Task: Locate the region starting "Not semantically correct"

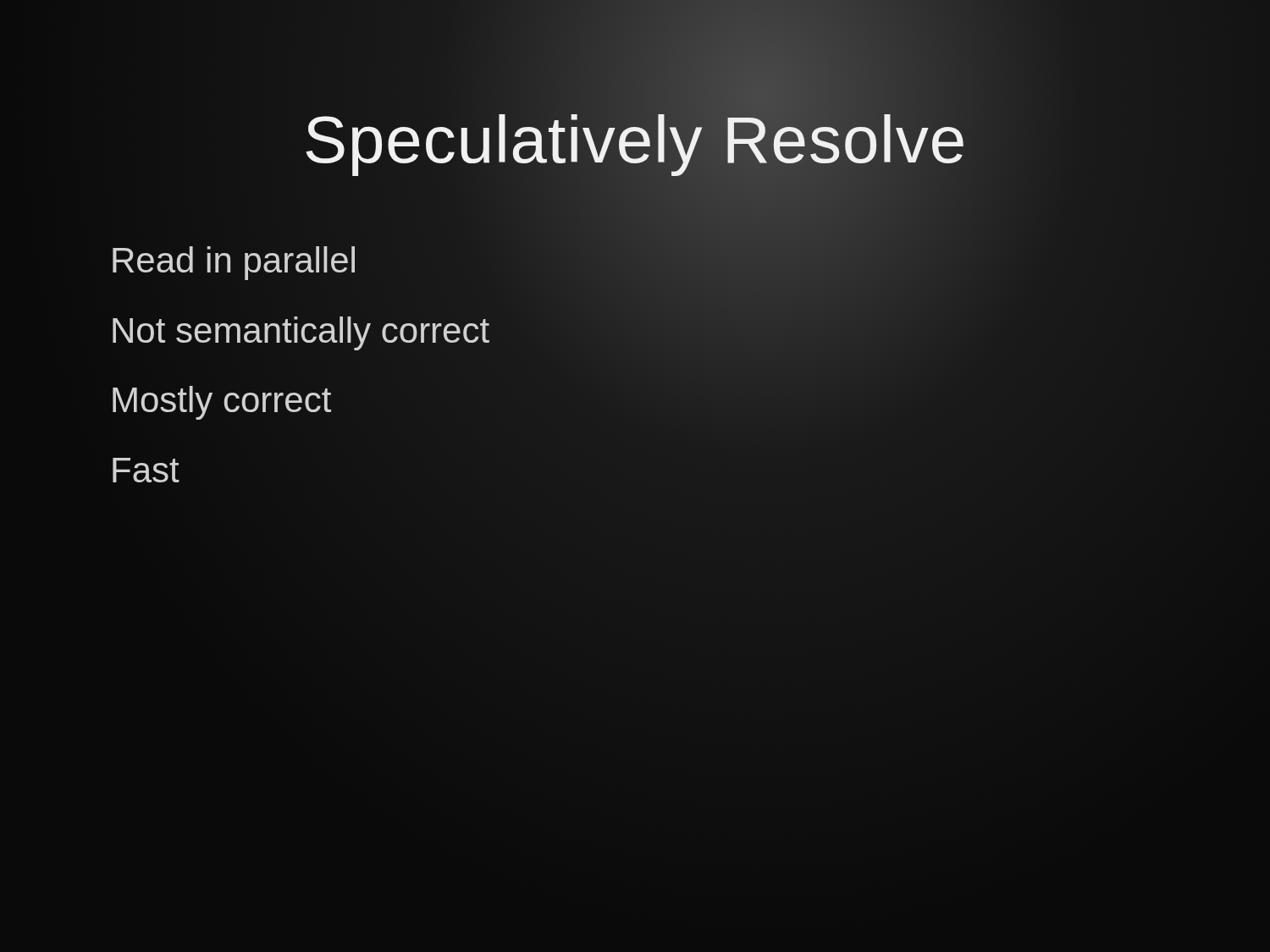Action: click(300, 330)
